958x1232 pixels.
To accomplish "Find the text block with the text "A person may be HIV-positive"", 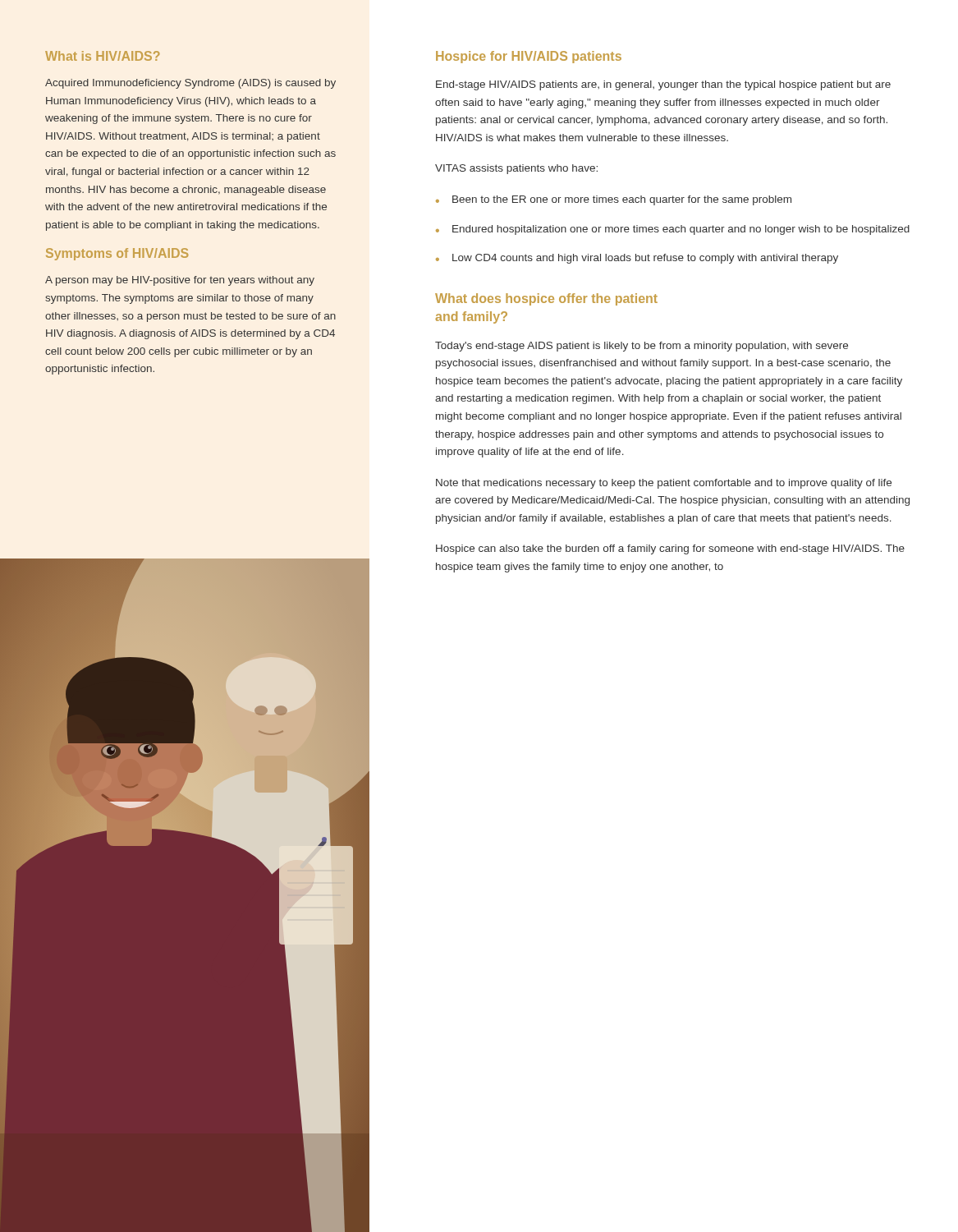I will pos(191,324).
